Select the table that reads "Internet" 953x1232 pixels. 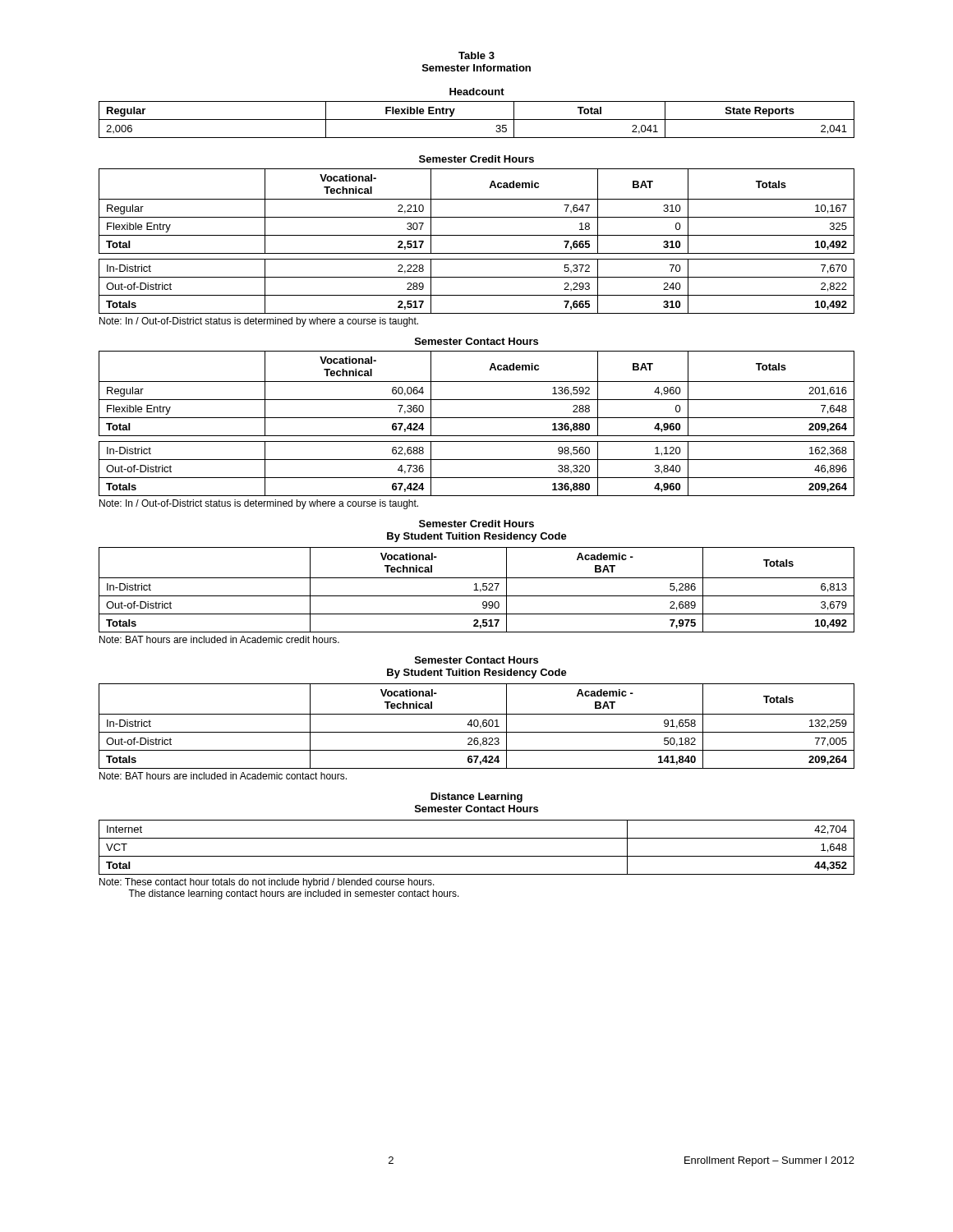point(476,847)
